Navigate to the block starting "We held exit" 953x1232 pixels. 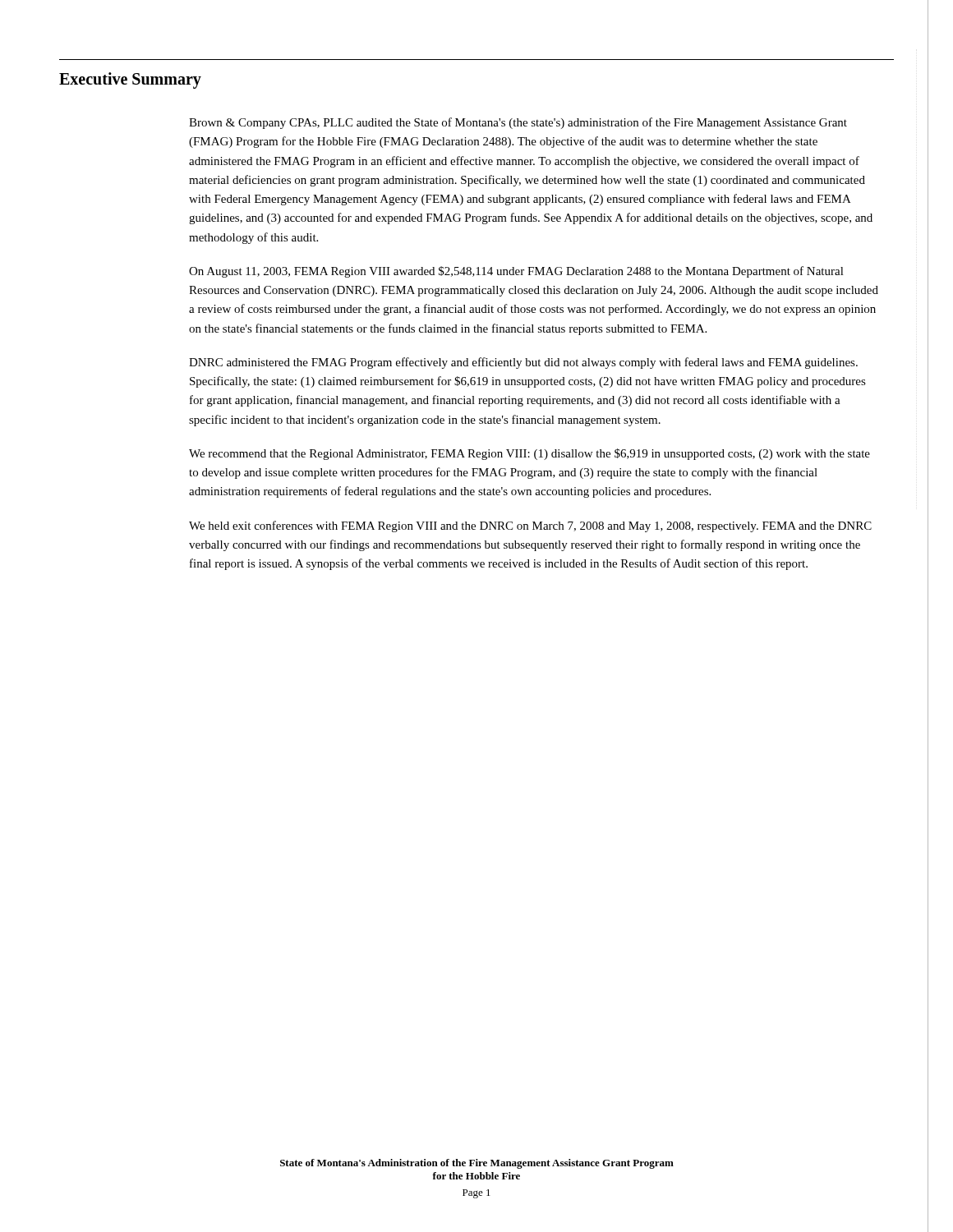click(530, 544)
